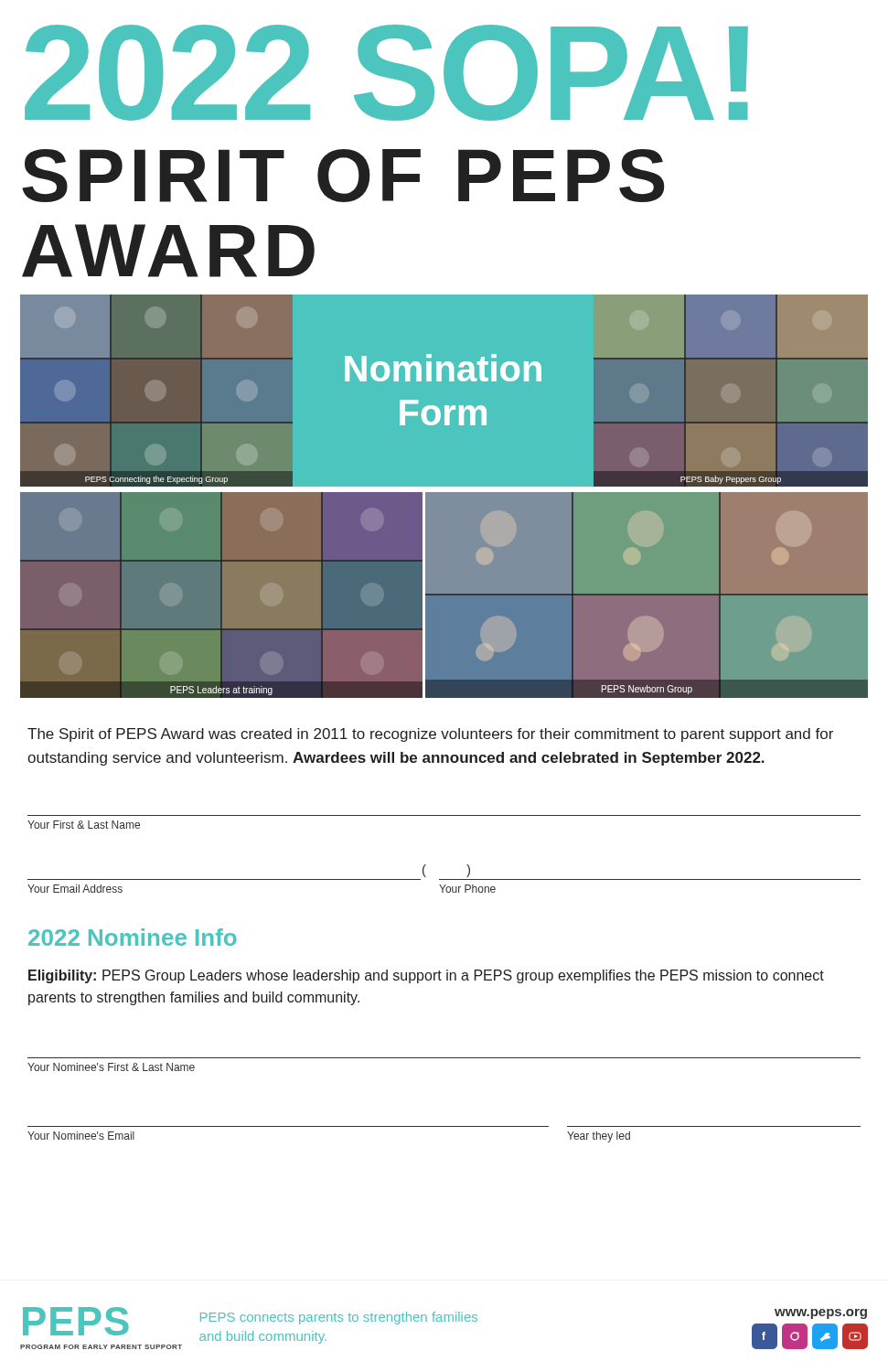Image resolution: width=888 pixels, height=1372 pixels.
Task: Find "Your First & Last Name" on this page
Action: (x=84, y=825)
